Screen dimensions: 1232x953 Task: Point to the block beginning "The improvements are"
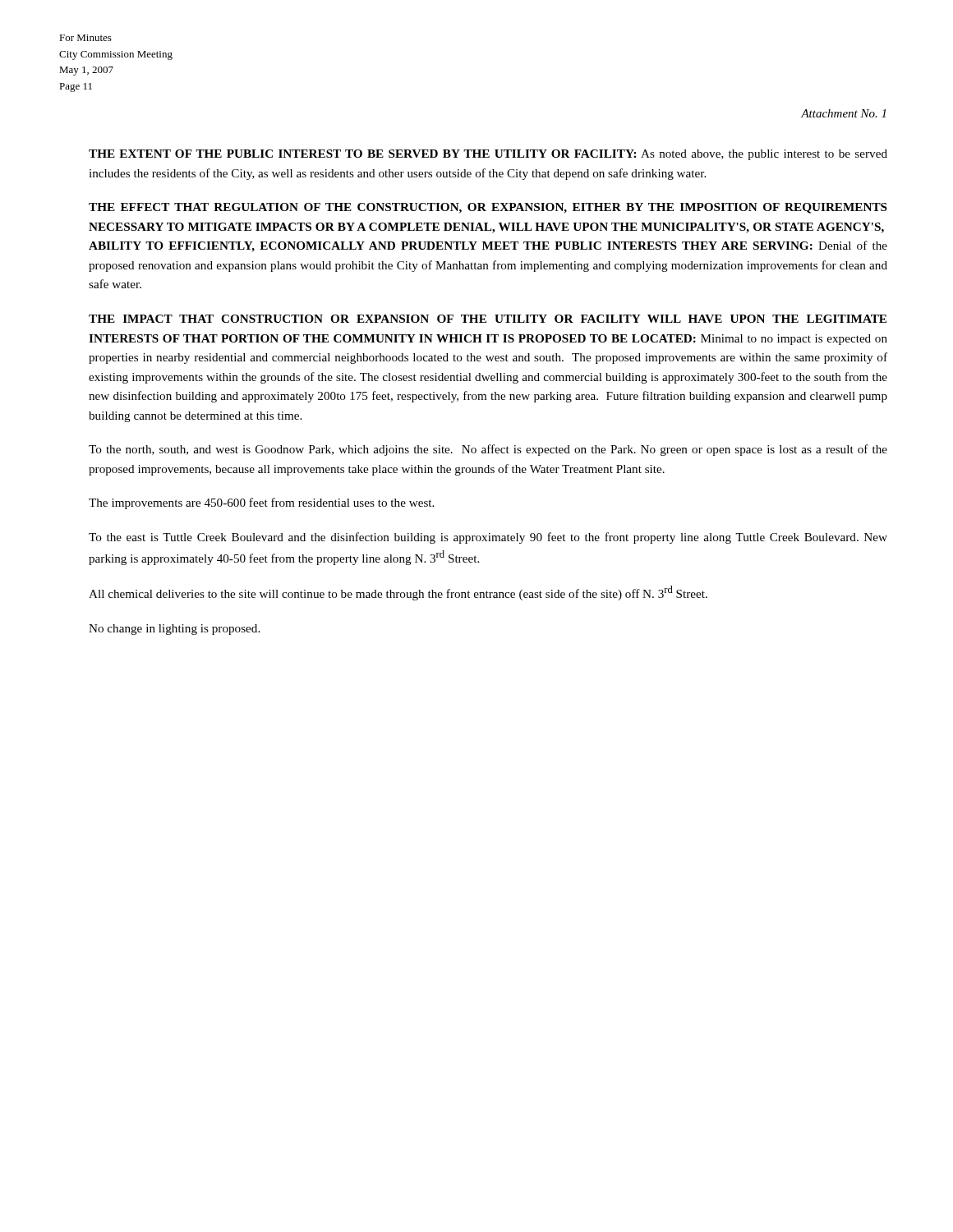tap(262, 503)
